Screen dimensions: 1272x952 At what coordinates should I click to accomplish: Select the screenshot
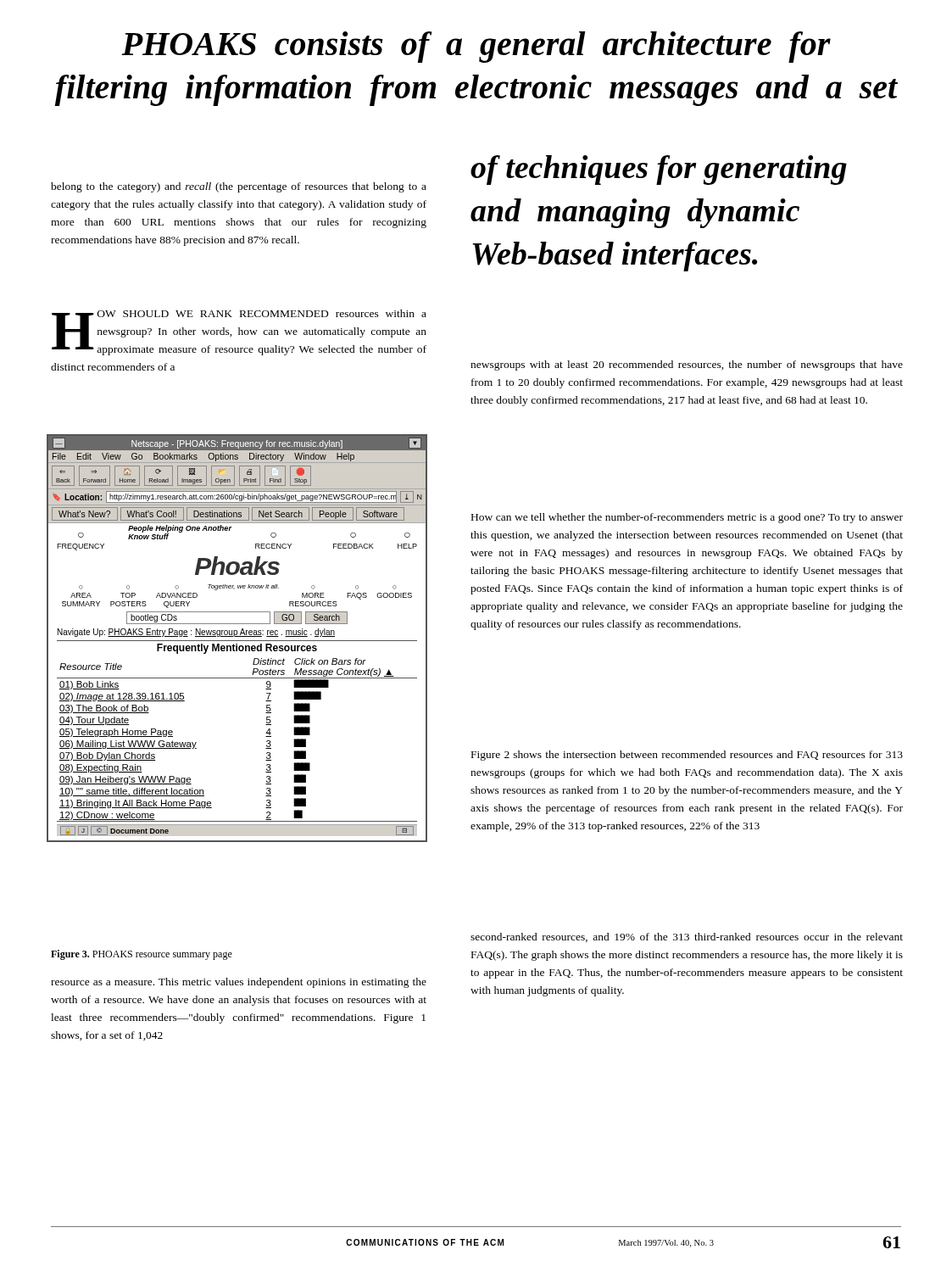pos(237,638)
